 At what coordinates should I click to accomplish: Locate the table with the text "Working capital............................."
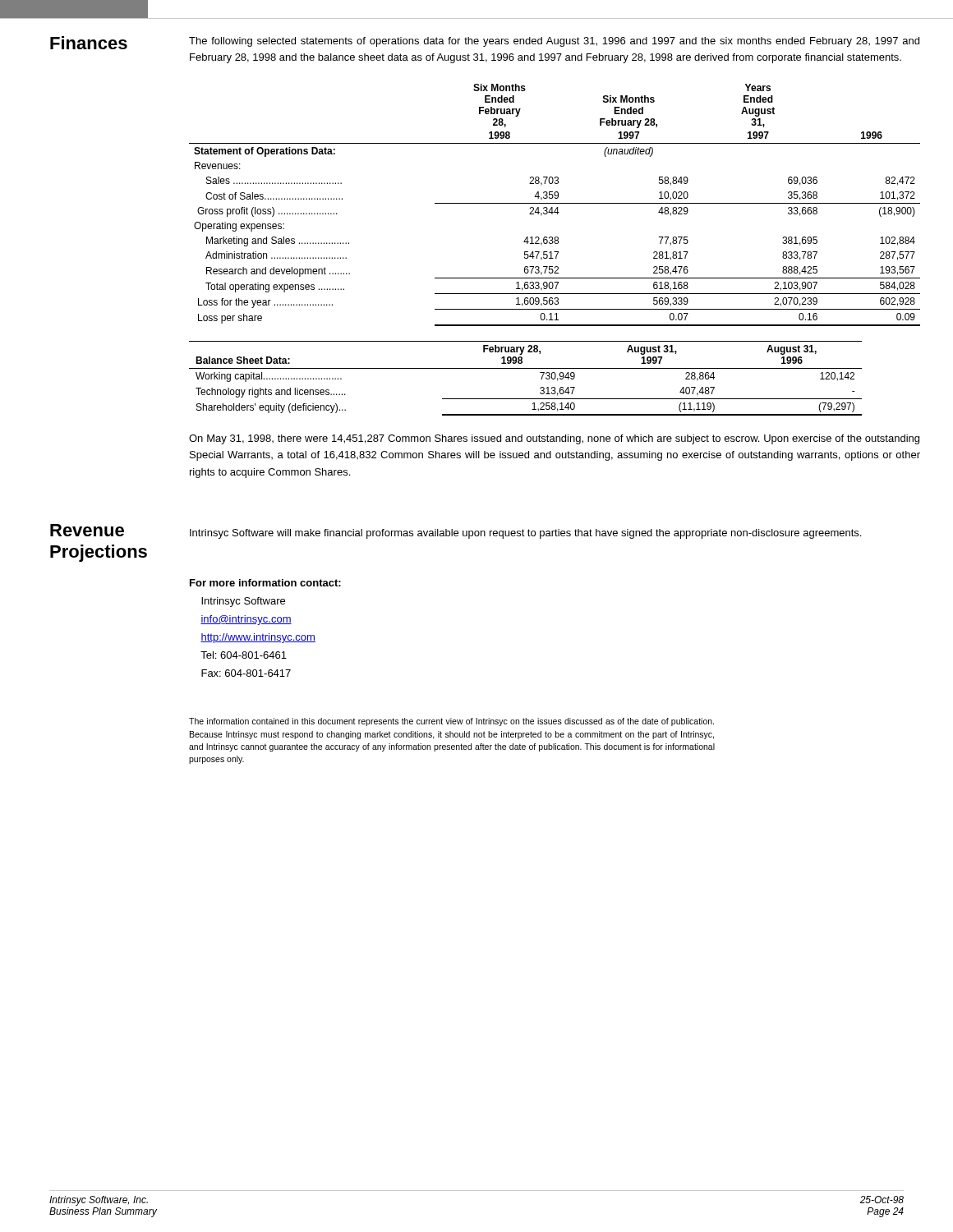(x=555, y=378)
